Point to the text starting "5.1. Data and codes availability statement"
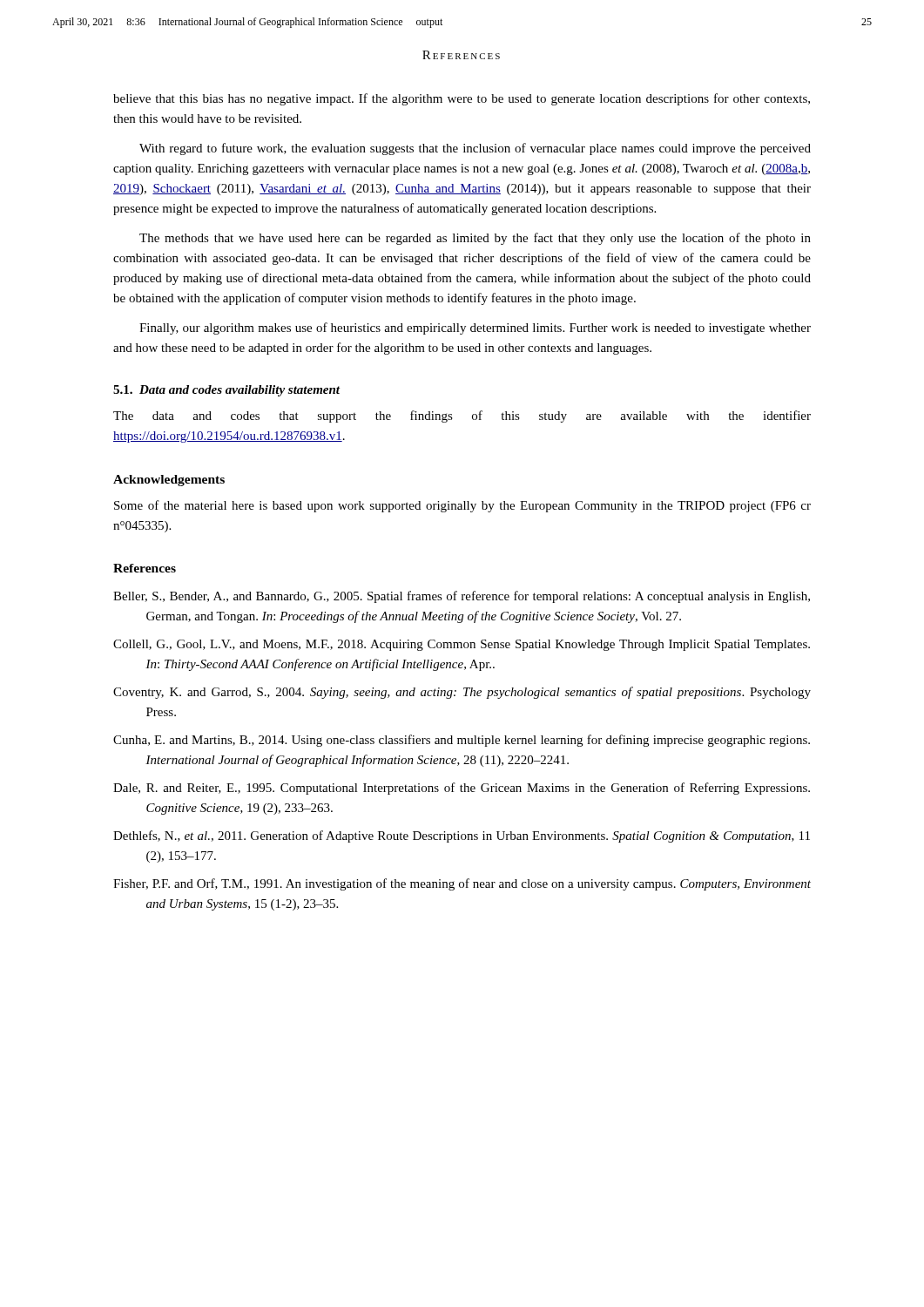The width and height of the screenshot is (924, 1307). pos(226,389)
